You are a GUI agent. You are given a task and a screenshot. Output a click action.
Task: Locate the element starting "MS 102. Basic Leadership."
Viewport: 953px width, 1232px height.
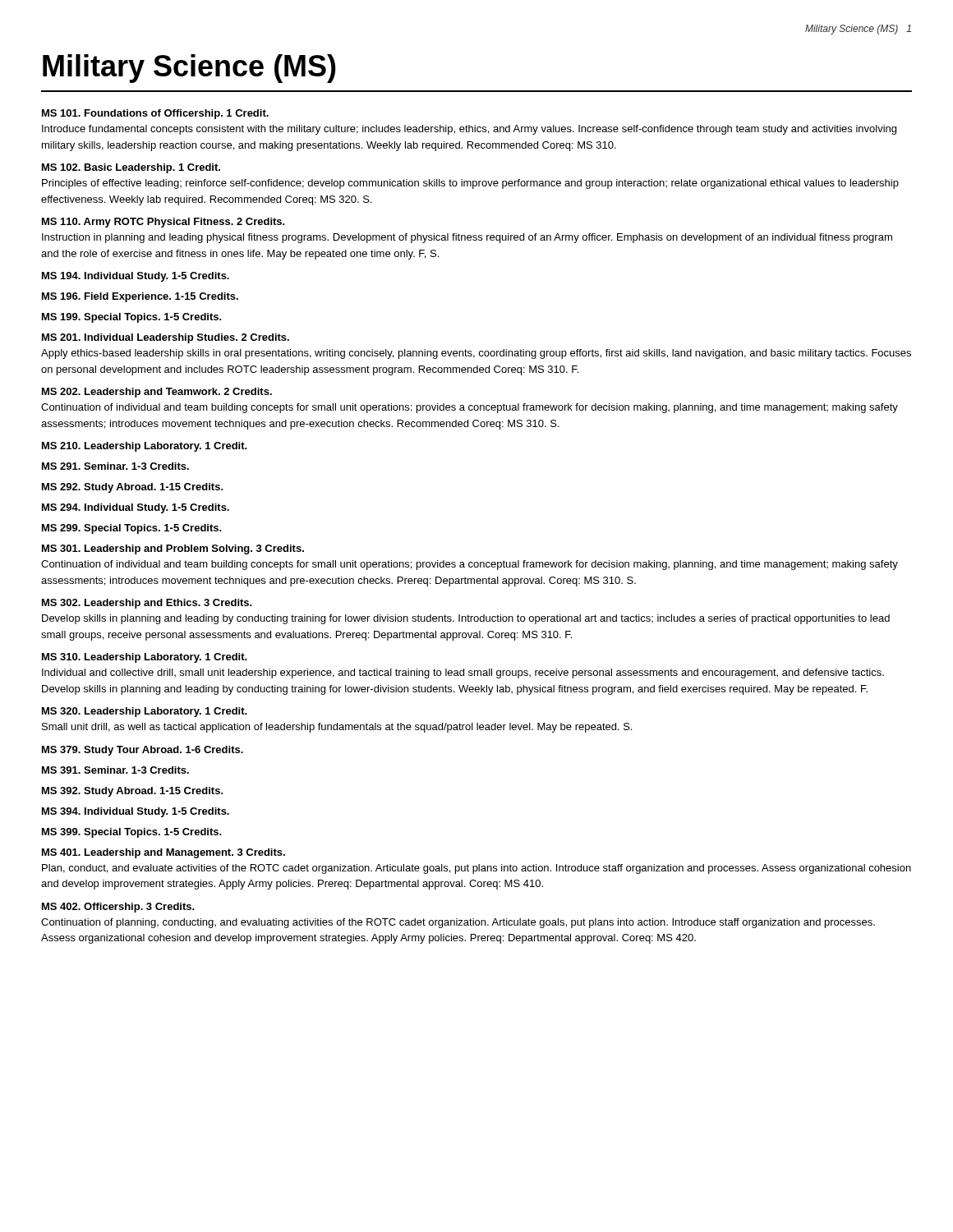coord(131,167)
